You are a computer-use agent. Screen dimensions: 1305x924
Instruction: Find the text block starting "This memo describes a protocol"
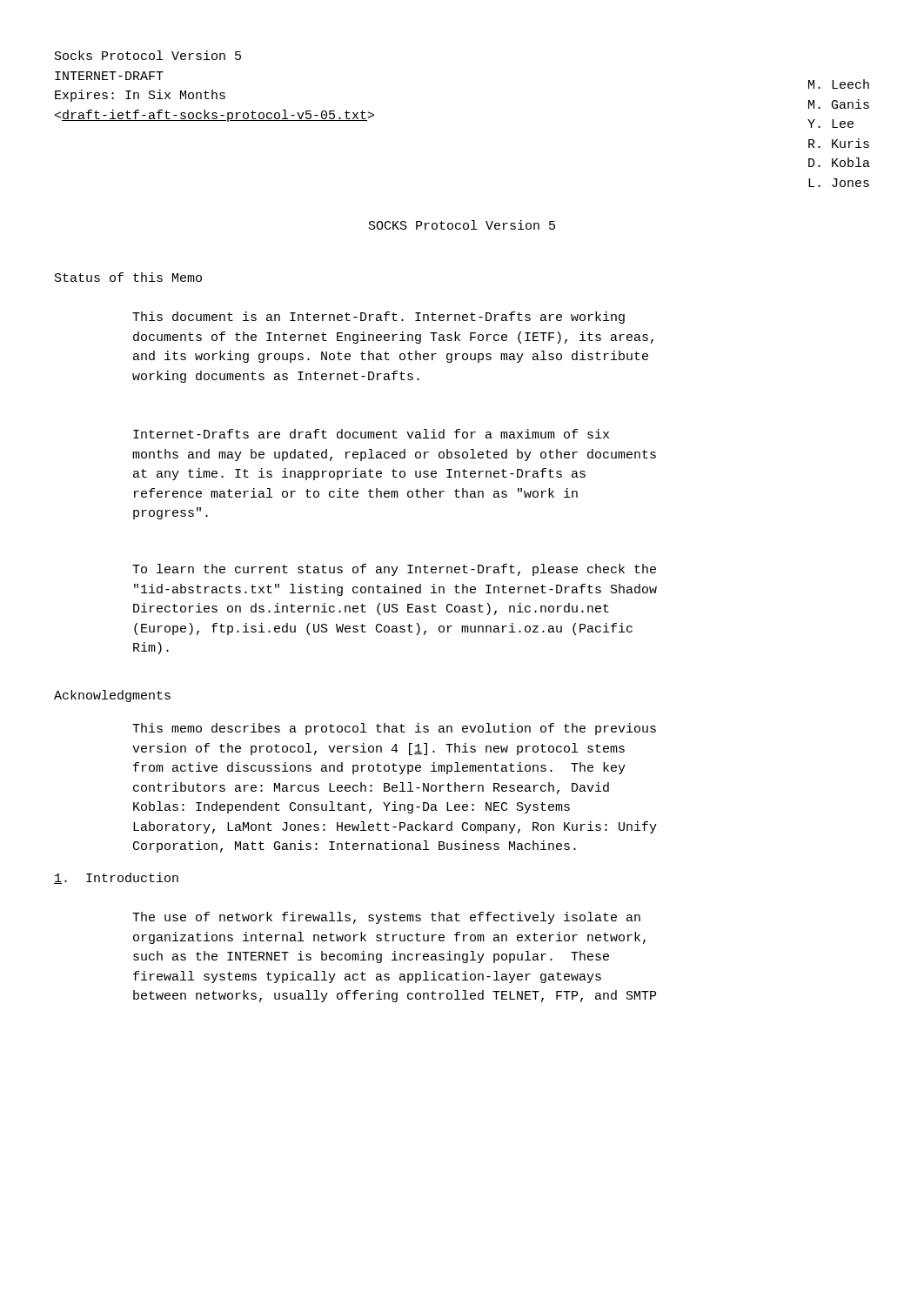click(395, 788)
